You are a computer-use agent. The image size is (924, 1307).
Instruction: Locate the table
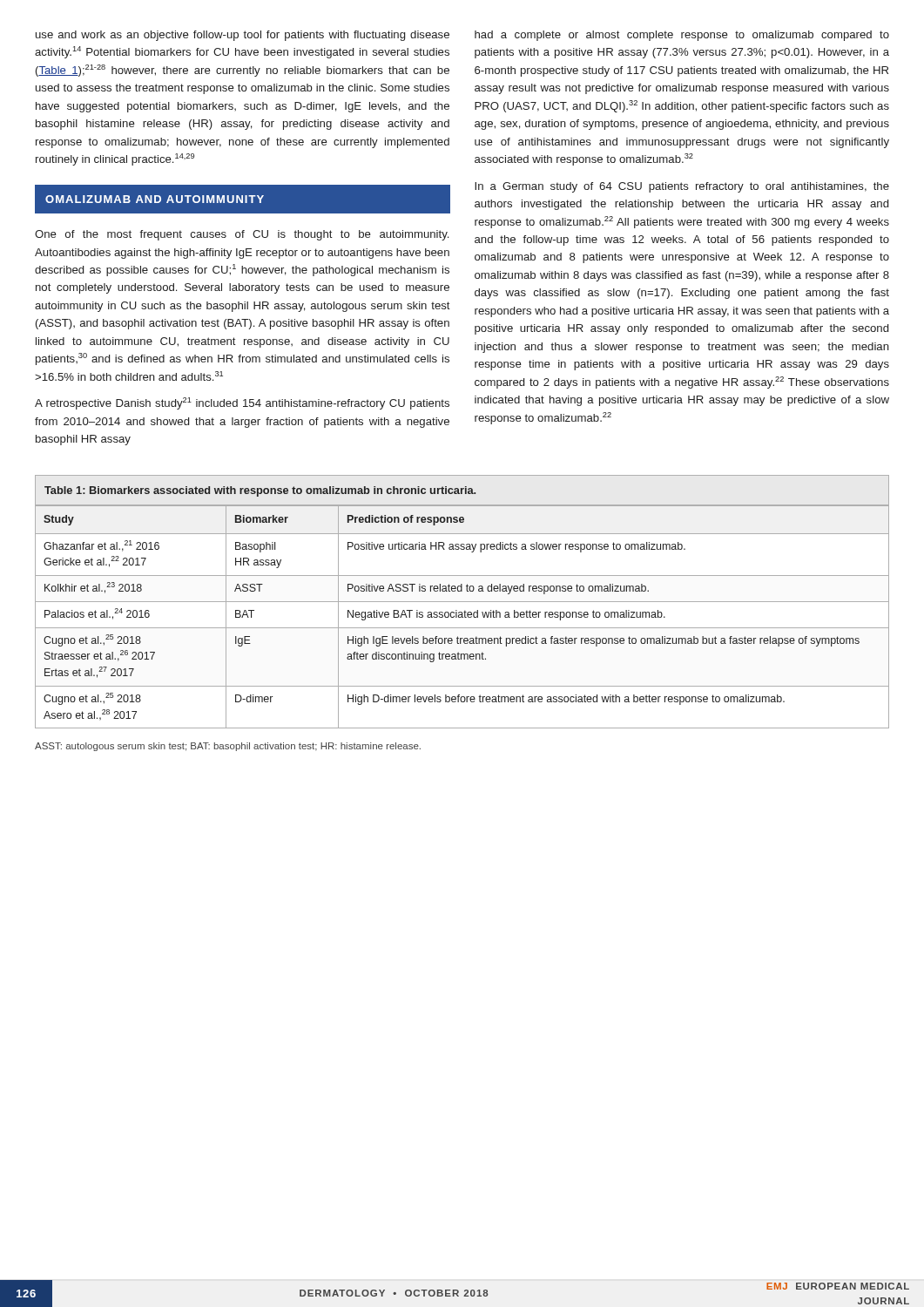point(462,617)
